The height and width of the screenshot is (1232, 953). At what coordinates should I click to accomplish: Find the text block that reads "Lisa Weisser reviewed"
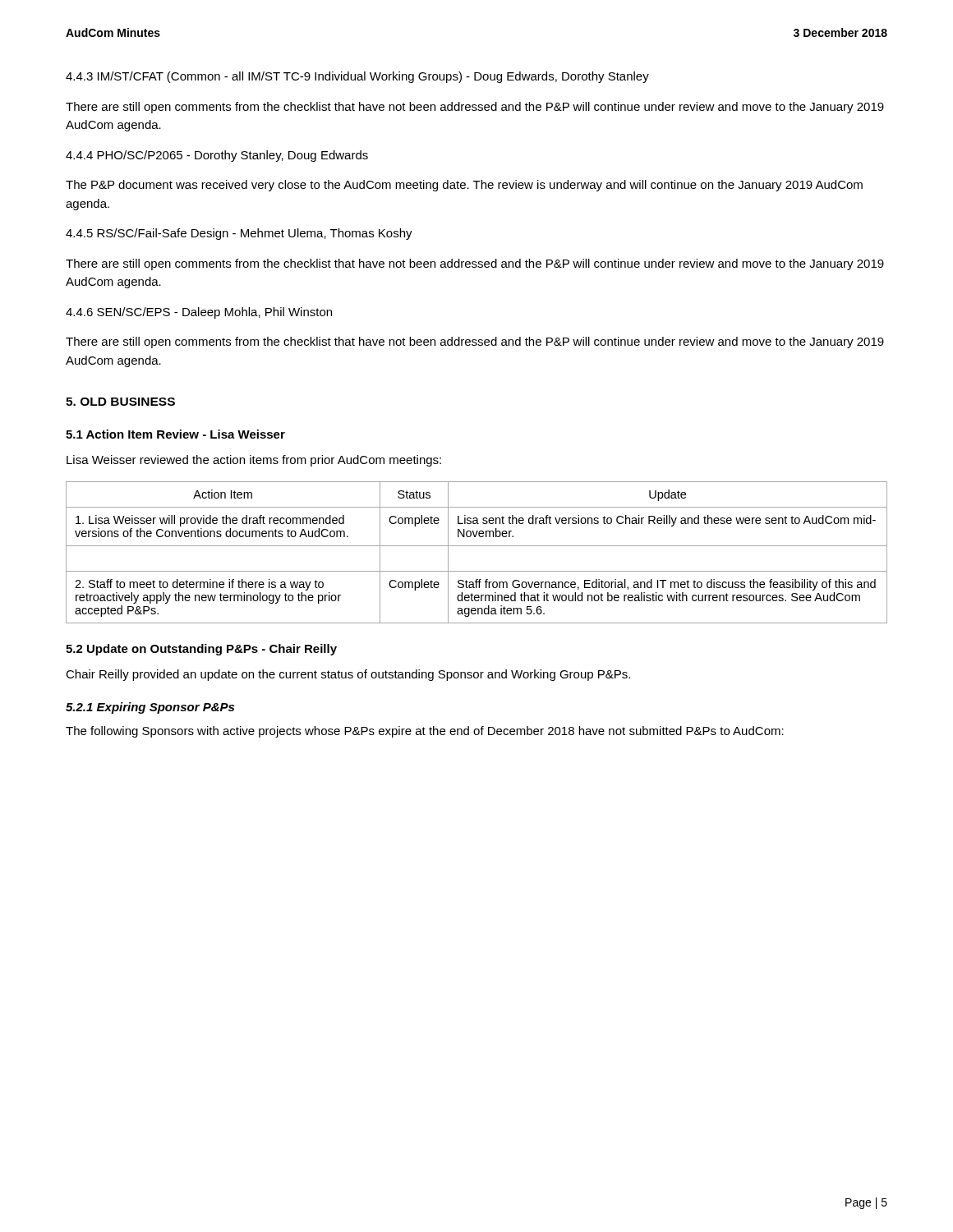tap(254, 460)
